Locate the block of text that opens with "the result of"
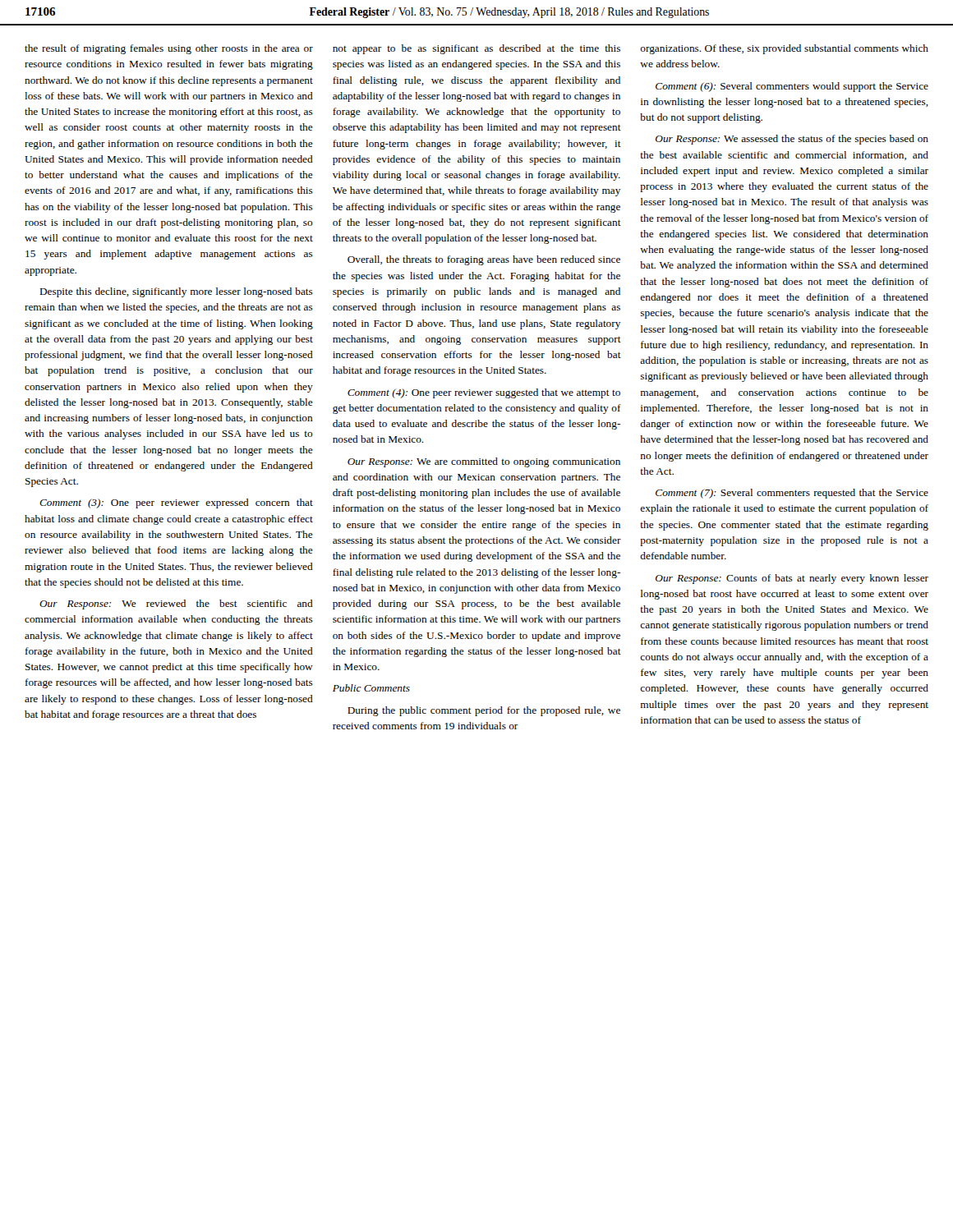Image resolution: width=953 pixels, height=1232 pixels. tap(169, 381)
